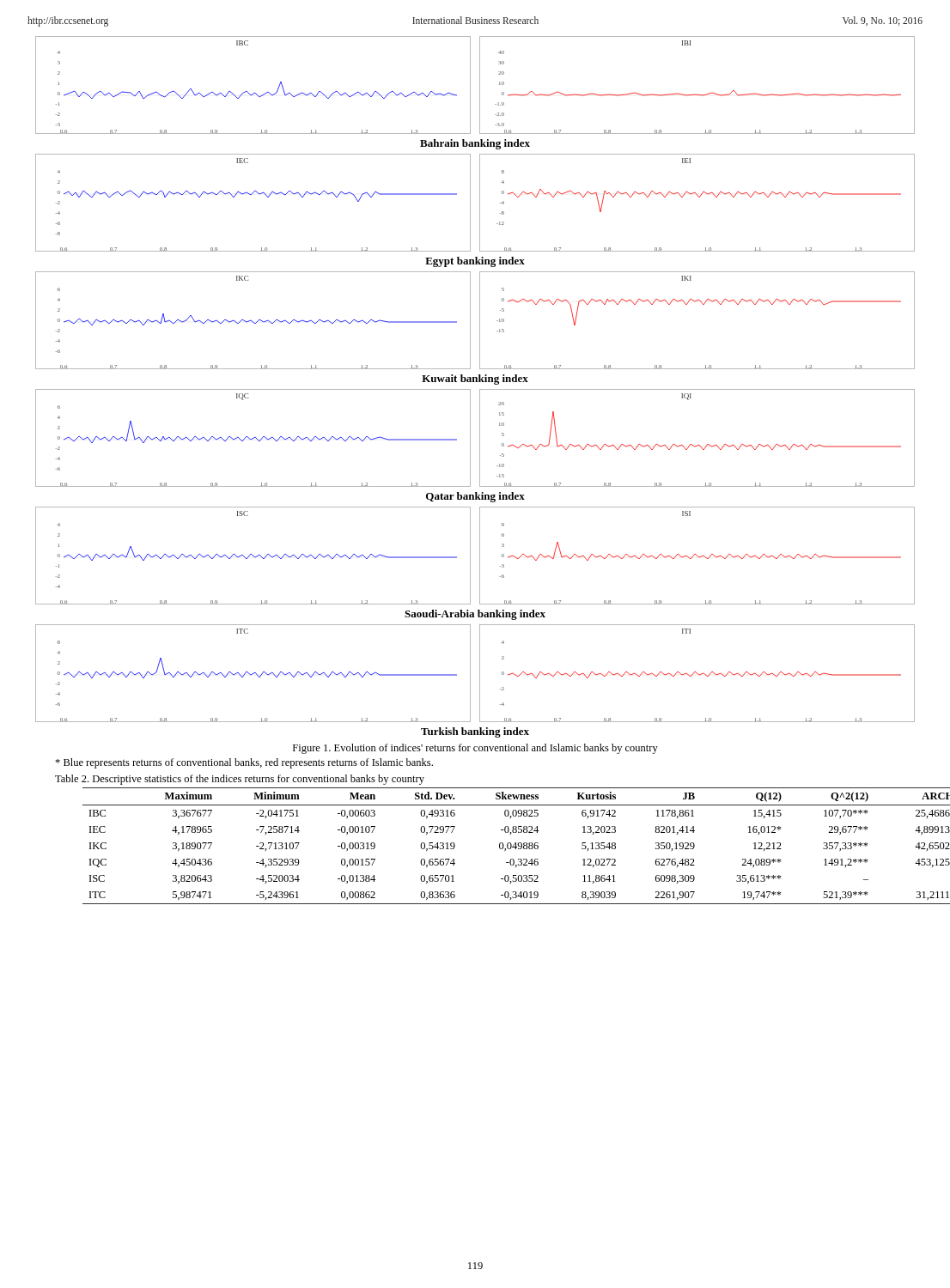Click where it says "Saoudi-Arabia banking index"
Screen dimensions: 1288x950
(x=475, y=613)
